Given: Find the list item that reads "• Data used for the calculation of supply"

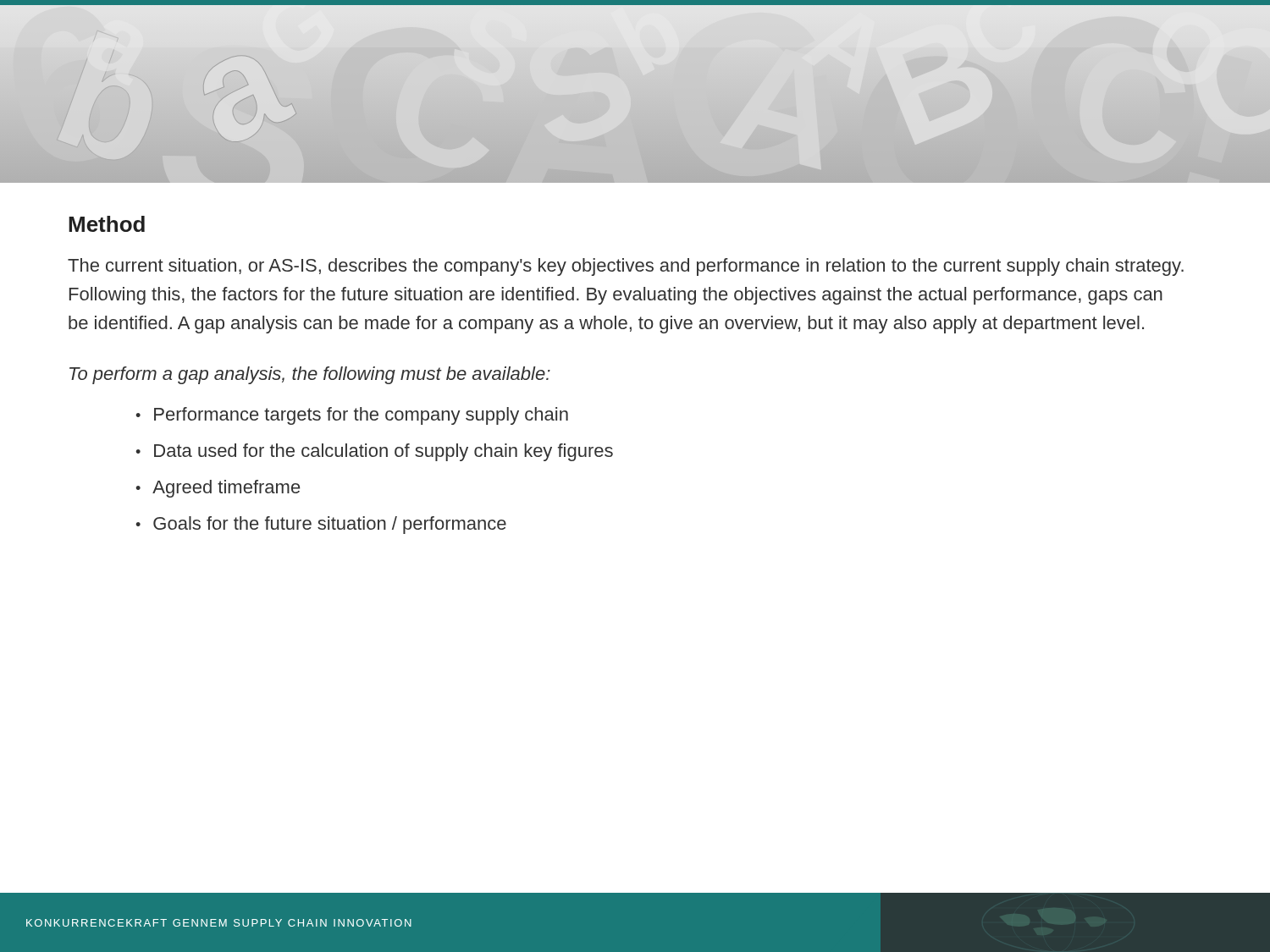Looking at the screenshot, I should pos(374,451).
